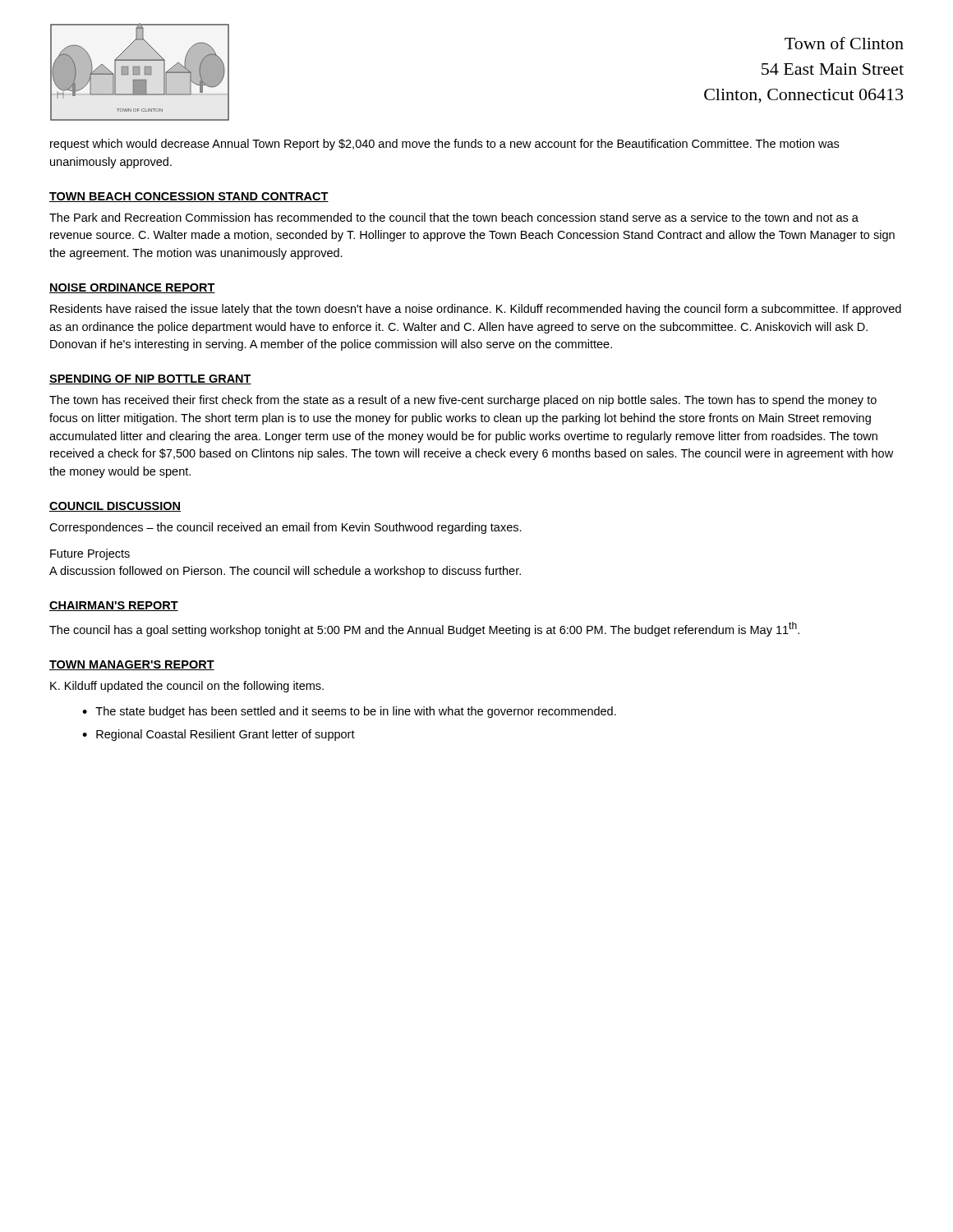
Task: Select the section header that says "NOISE ORDINANCE REPORT"
Action: pos(132,287)
